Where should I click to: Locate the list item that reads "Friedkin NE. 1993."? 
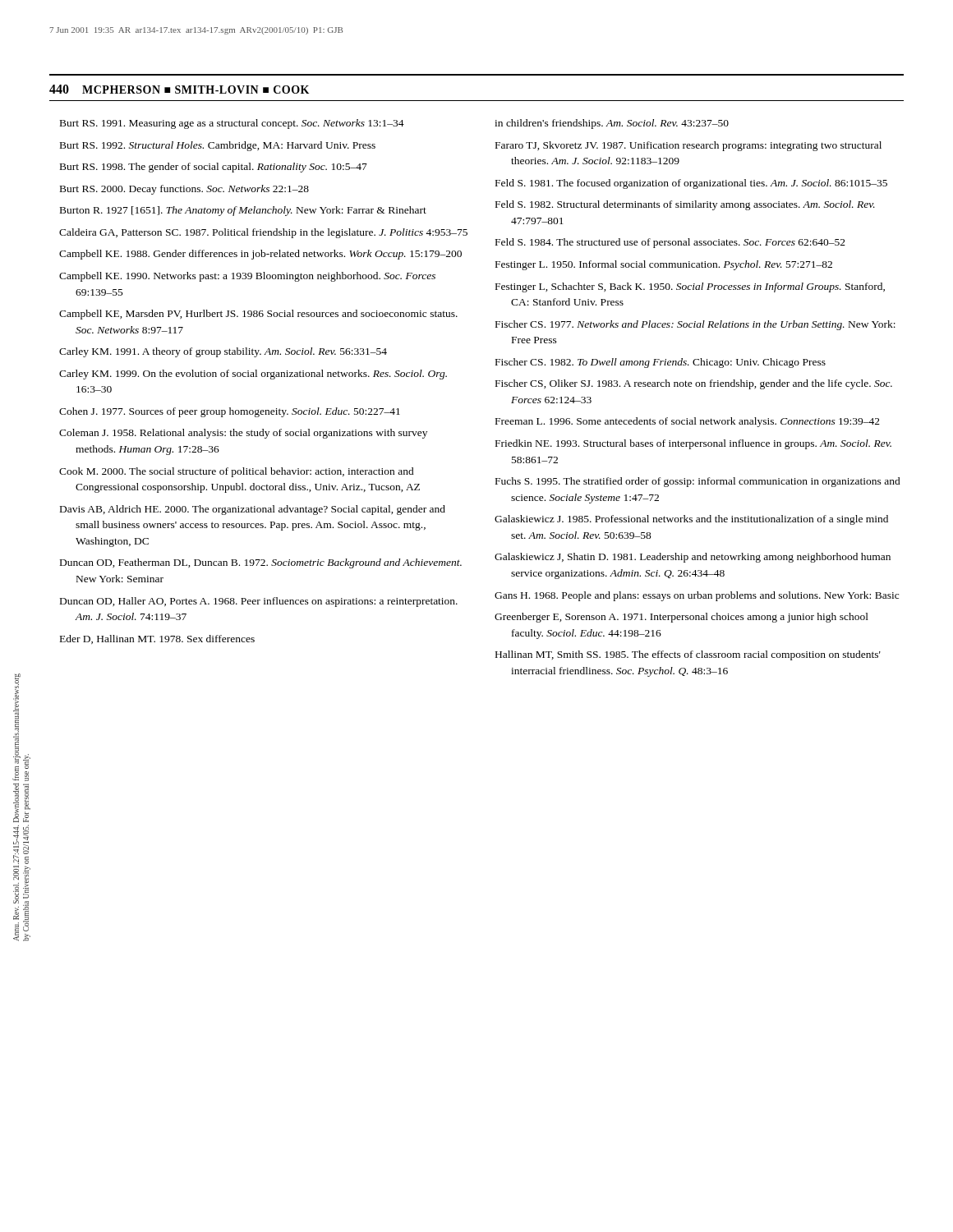tap(693, 451)
